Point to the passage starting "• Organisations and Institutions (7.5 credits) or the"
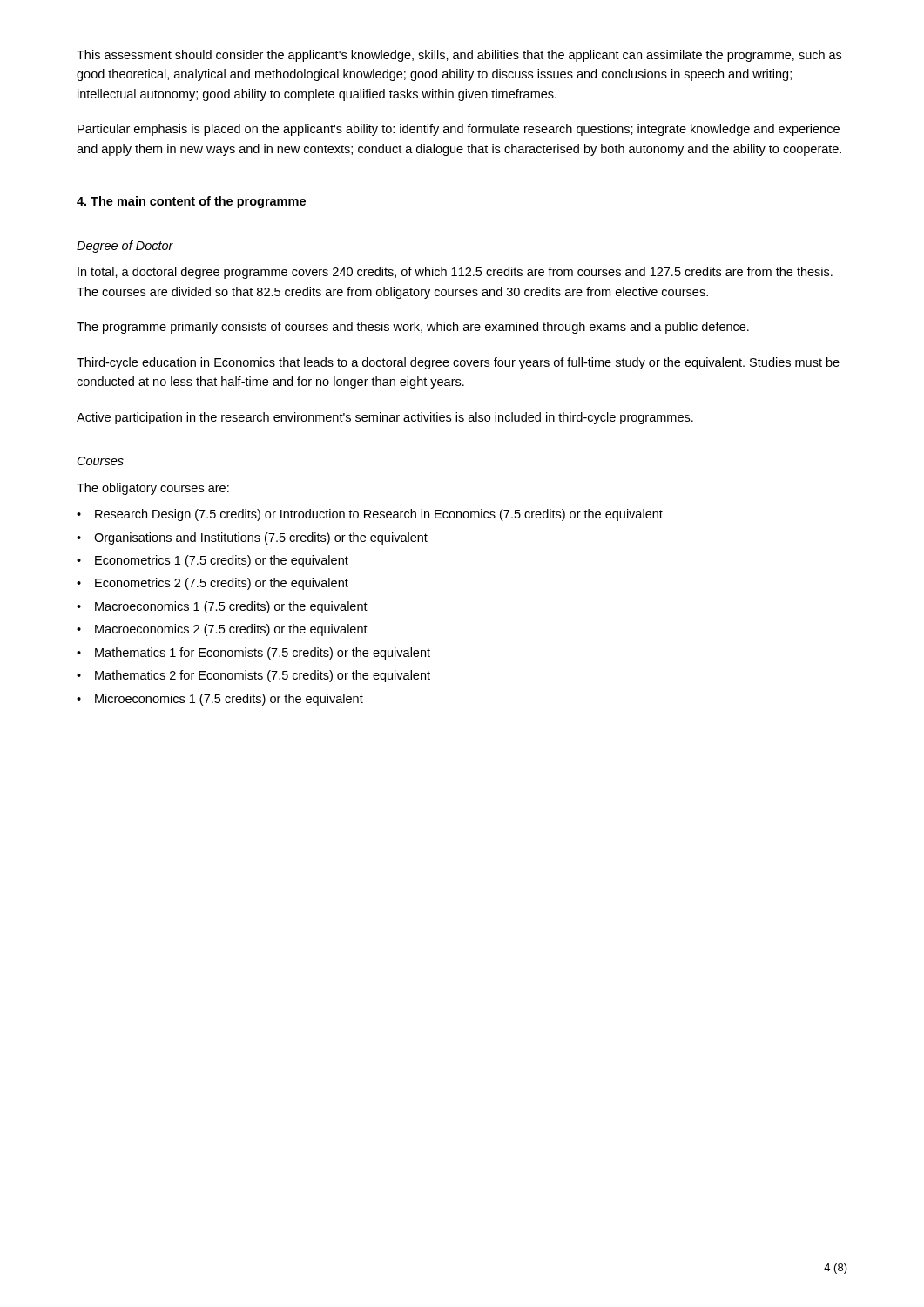Viewport: 924px width, 1307px height. [252, 537]
